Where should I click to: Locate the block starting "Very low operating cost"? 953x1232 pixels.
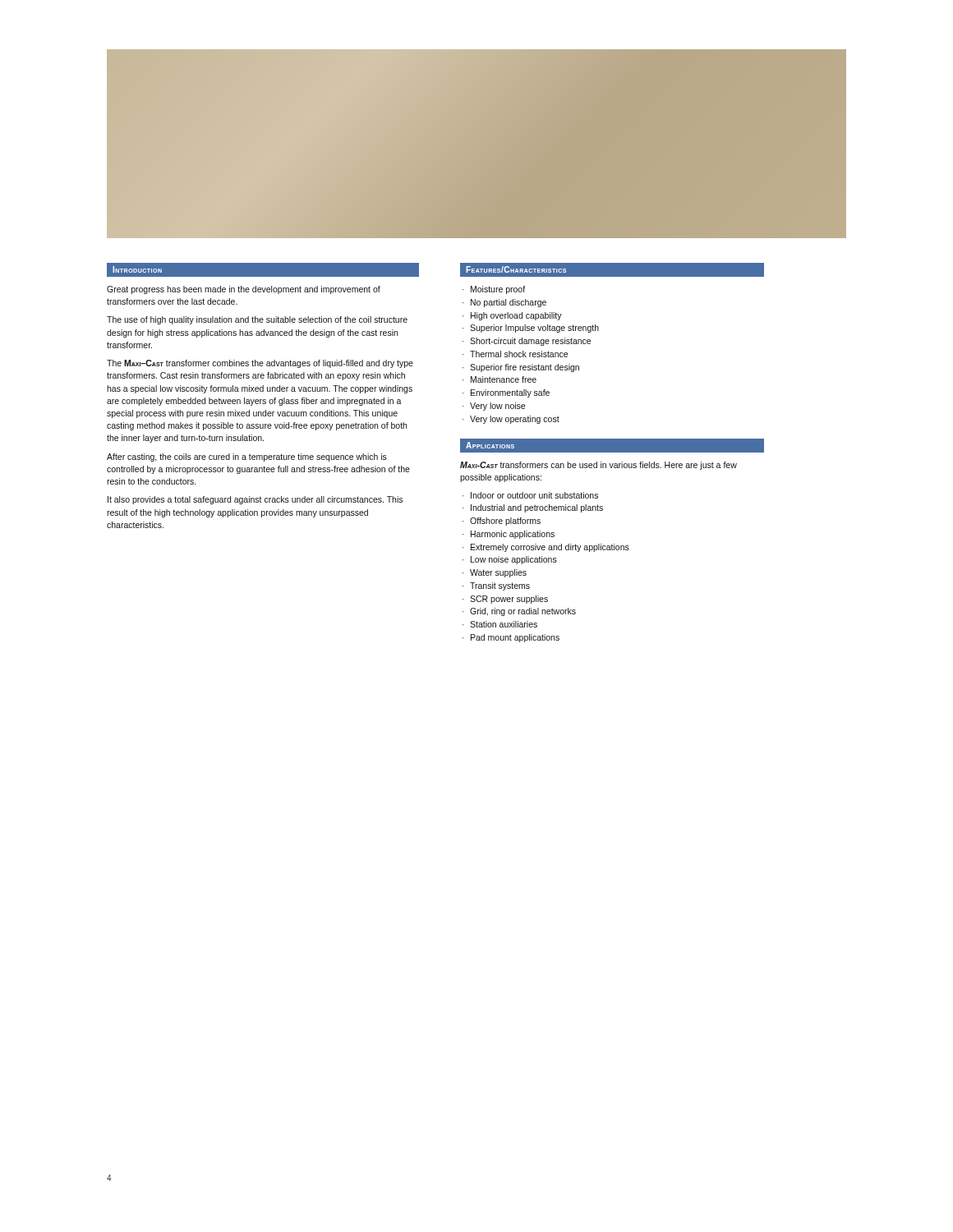point(515,419)
